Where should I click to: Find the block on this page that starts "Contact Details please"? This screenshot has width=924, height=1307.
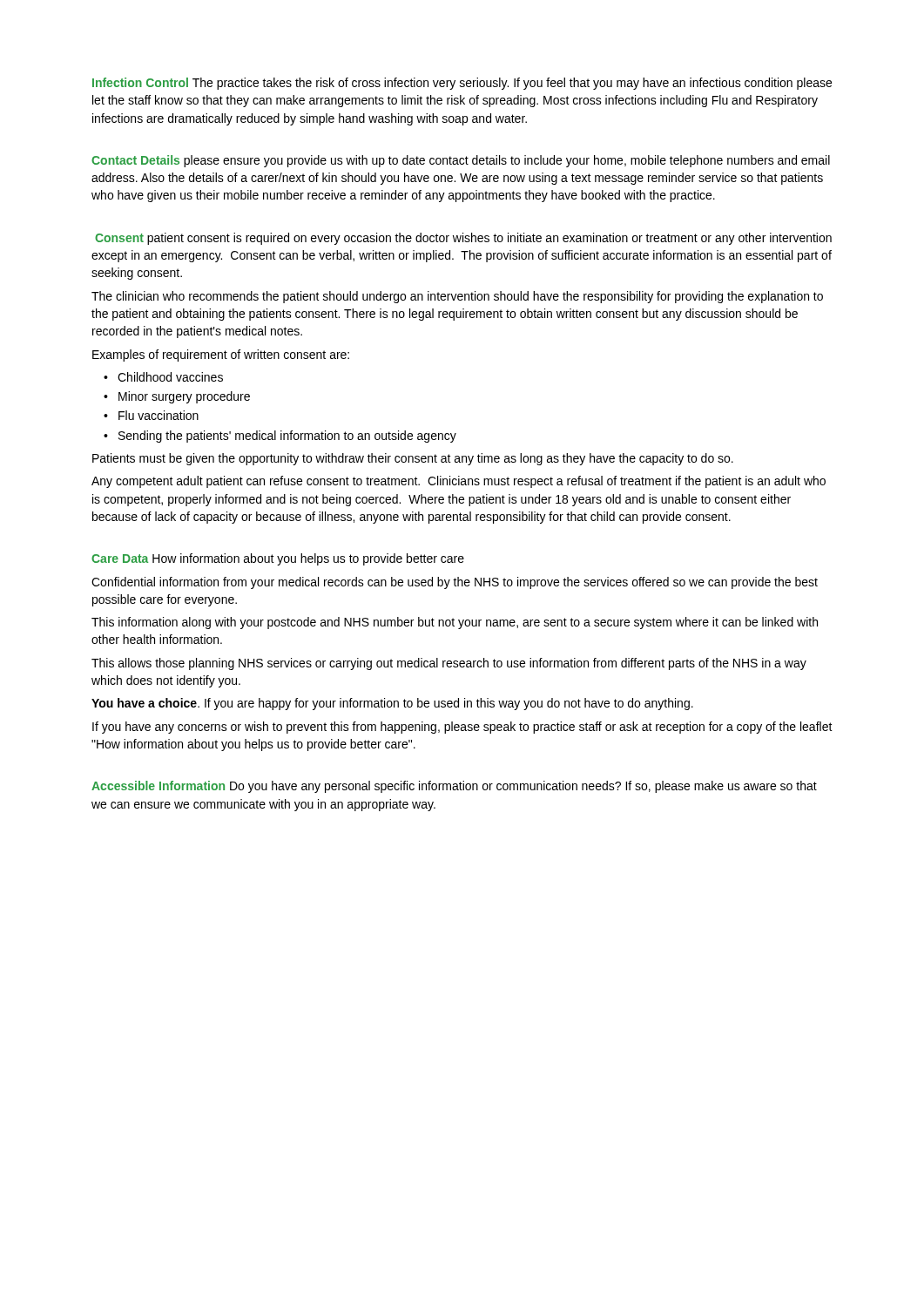coord(462,178)
